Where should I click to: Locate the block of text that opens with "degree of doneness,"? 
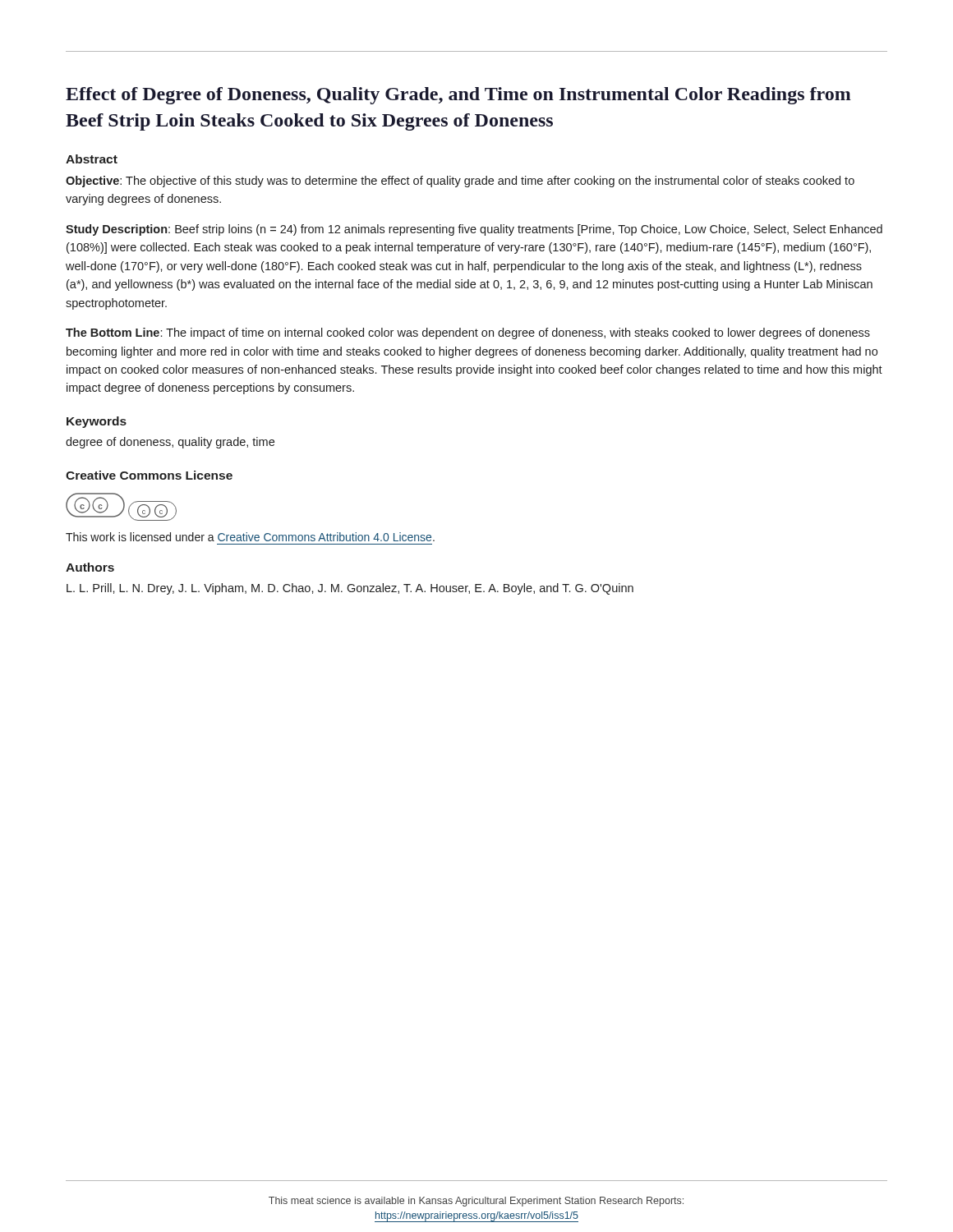pyautogui.click(x=170, y=442)
